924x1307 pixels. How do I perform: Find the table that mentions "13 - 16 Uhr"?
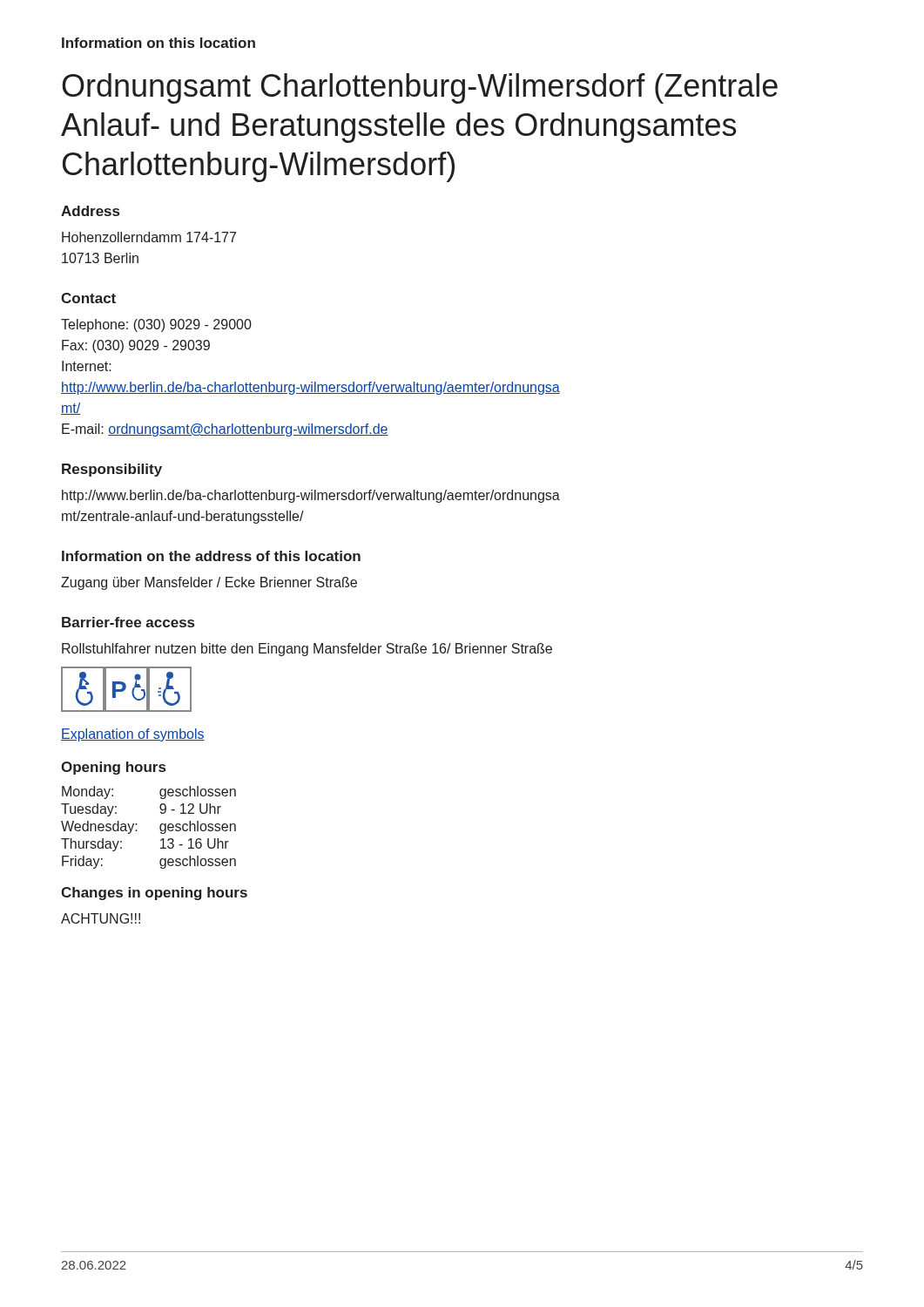462,827
